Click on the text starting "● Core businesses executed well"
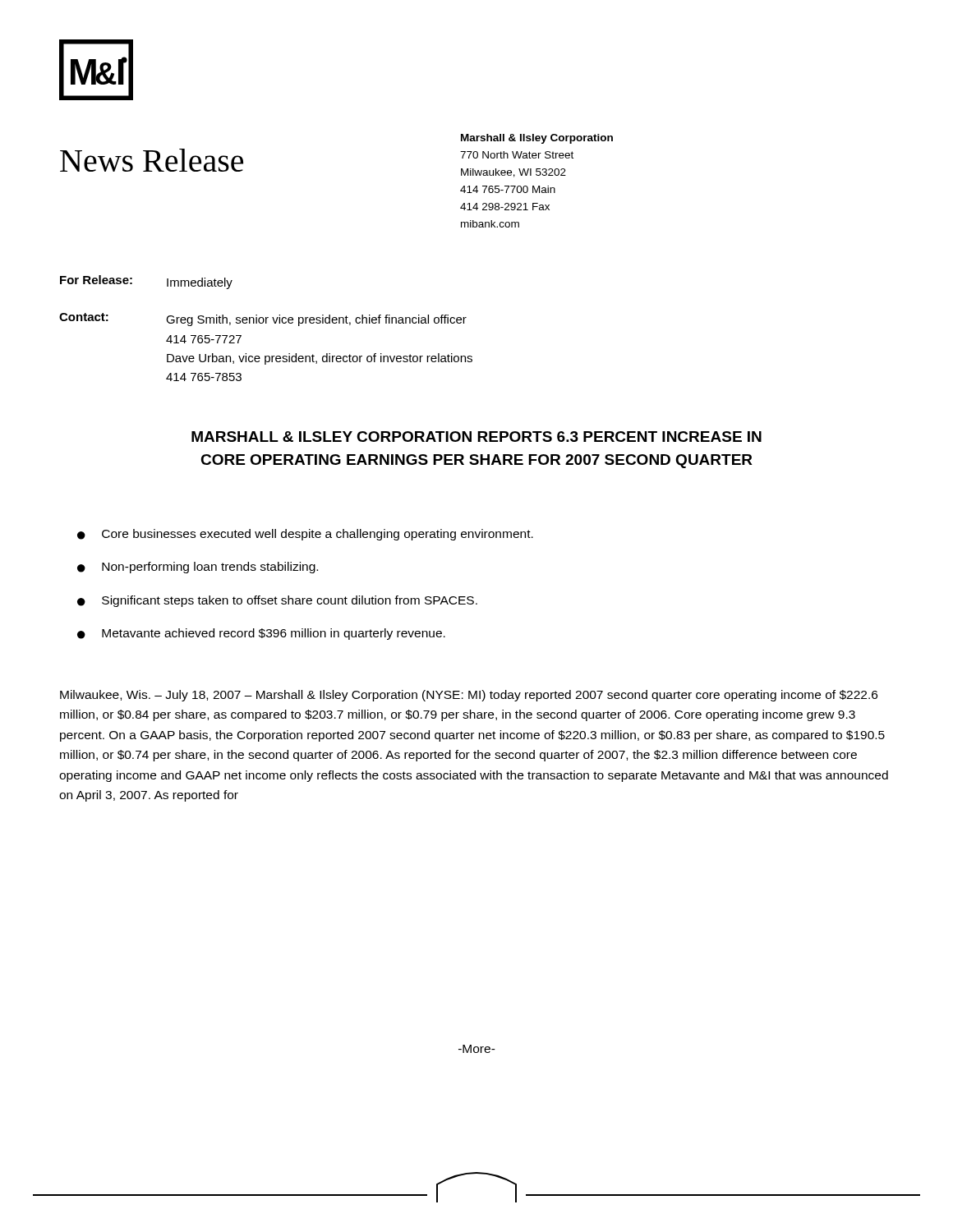Image resolution: width=953 pixels, height=1232 pixels. pyautogui.click(x=305, y=535)
